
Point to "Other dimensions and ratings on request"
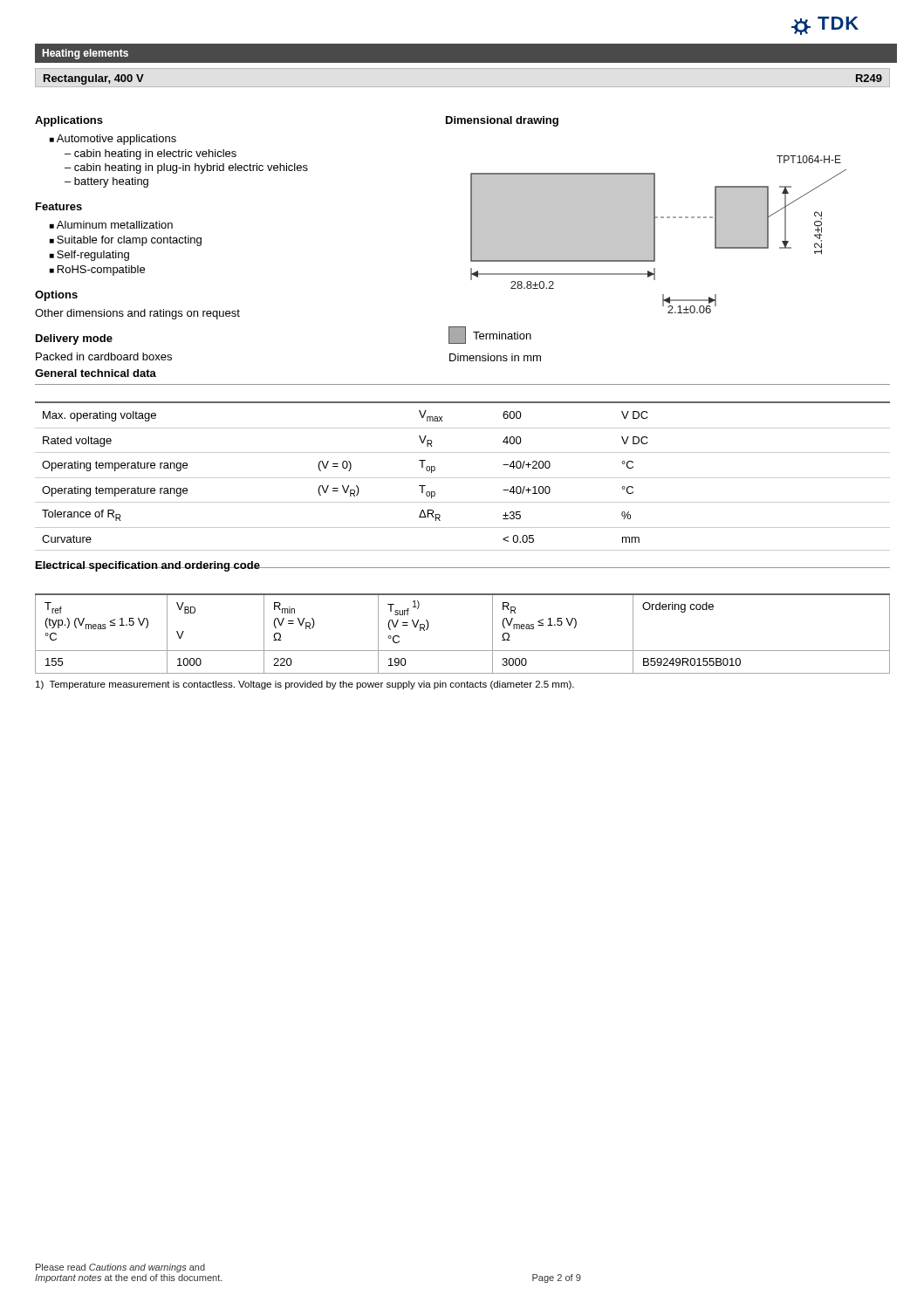point(137,313)
